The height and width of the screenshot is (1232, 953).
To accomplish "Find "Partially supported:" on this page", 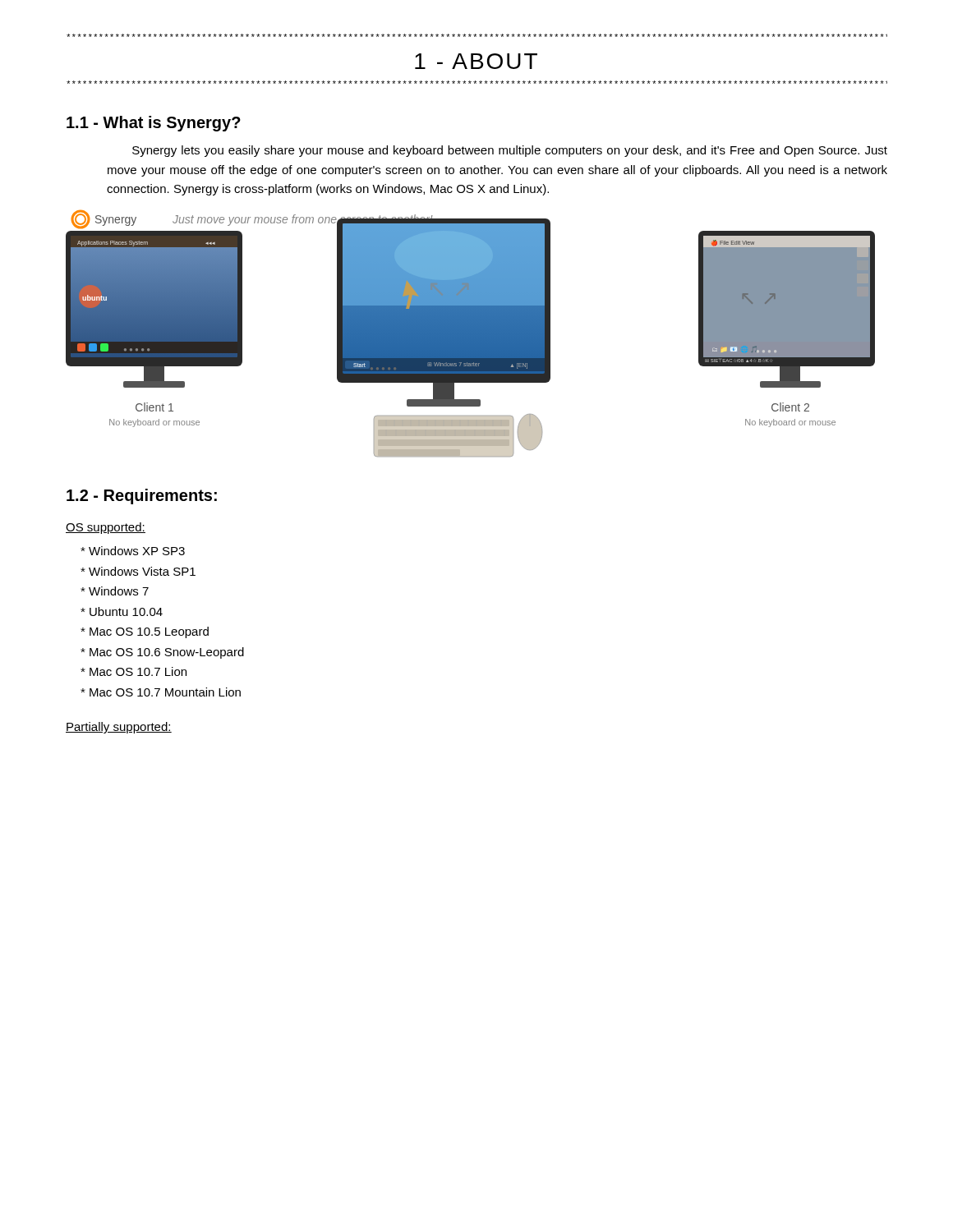I will click(119, 727).
